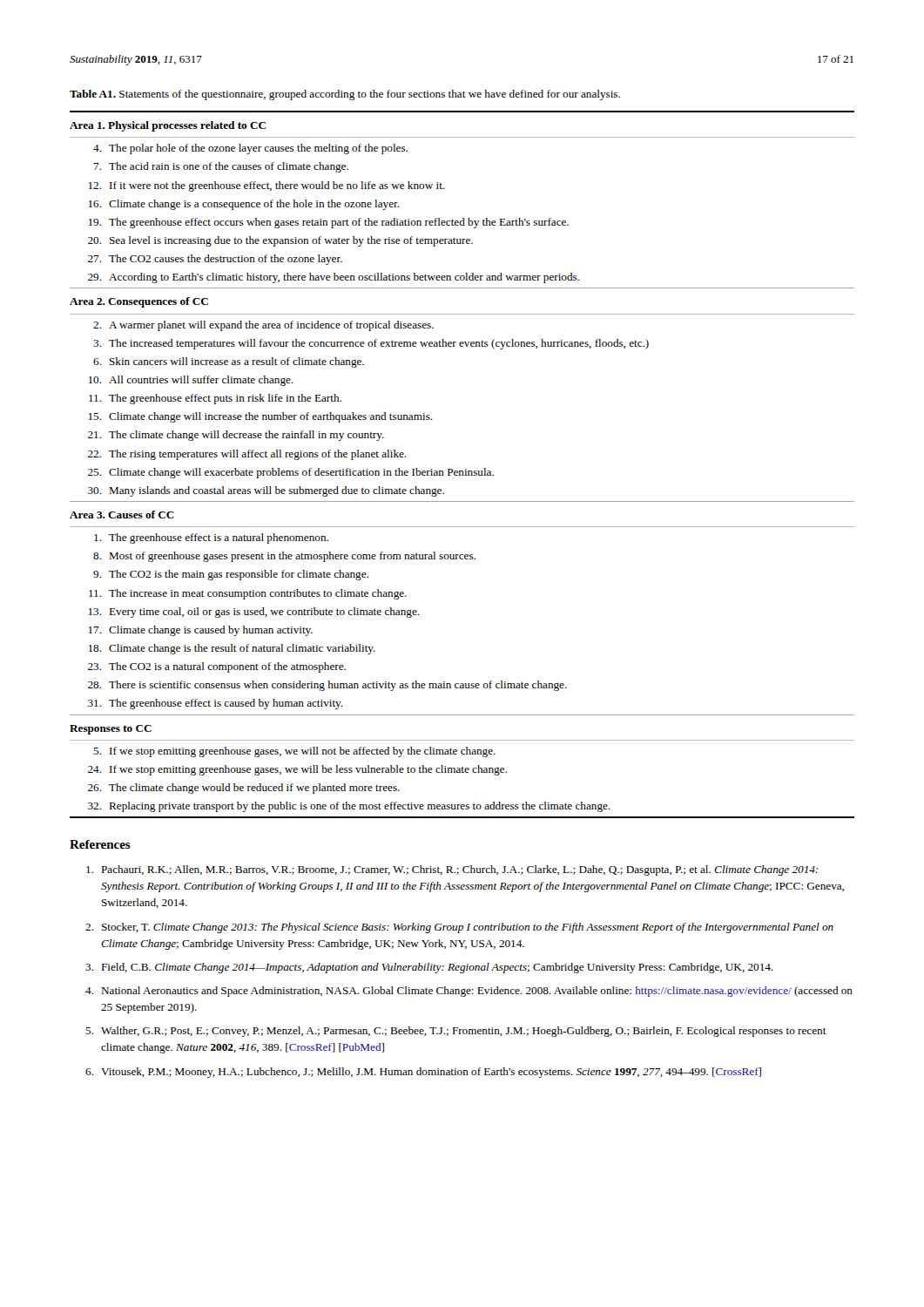Select the list item that says "4. National Aeronautics and Space Administration, NASA."
924x1307 pixels.
click(x=462, y=999)
